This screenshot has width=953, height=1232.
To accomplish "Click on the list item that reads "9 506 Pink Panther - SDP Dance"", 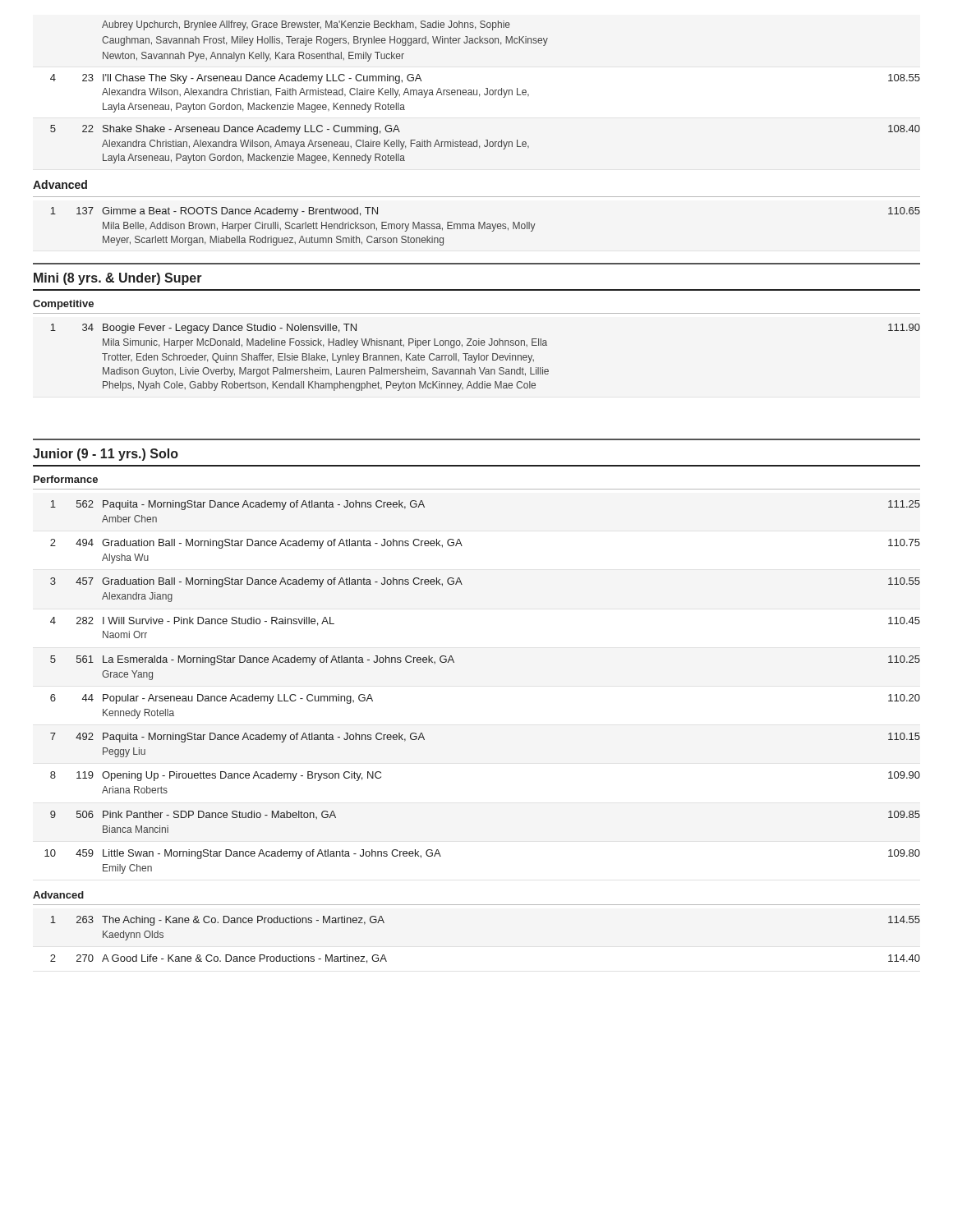I will pos(83,816).
